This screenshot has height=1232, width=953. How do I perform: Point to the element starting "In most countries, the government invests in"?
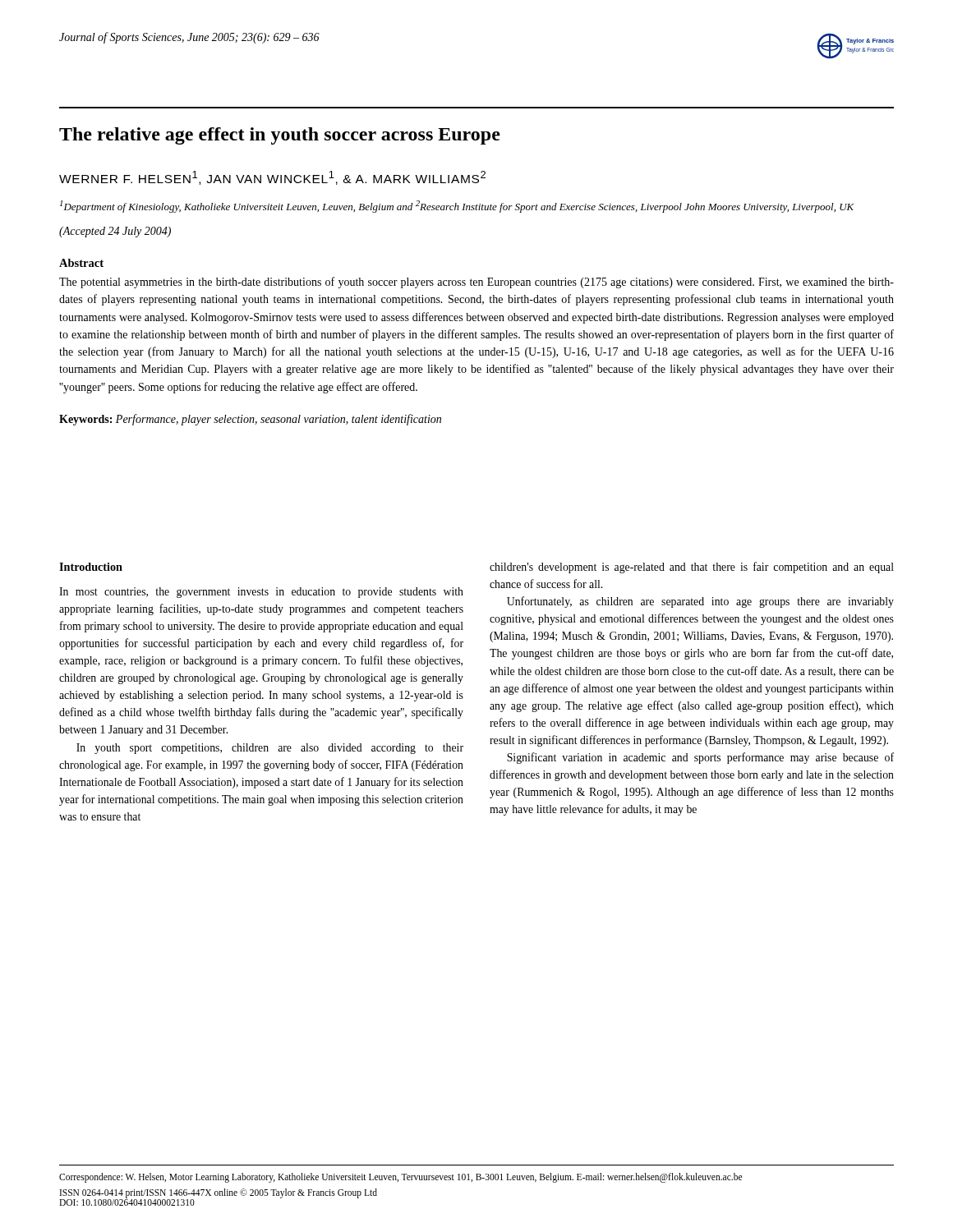(x=261, y=704)
